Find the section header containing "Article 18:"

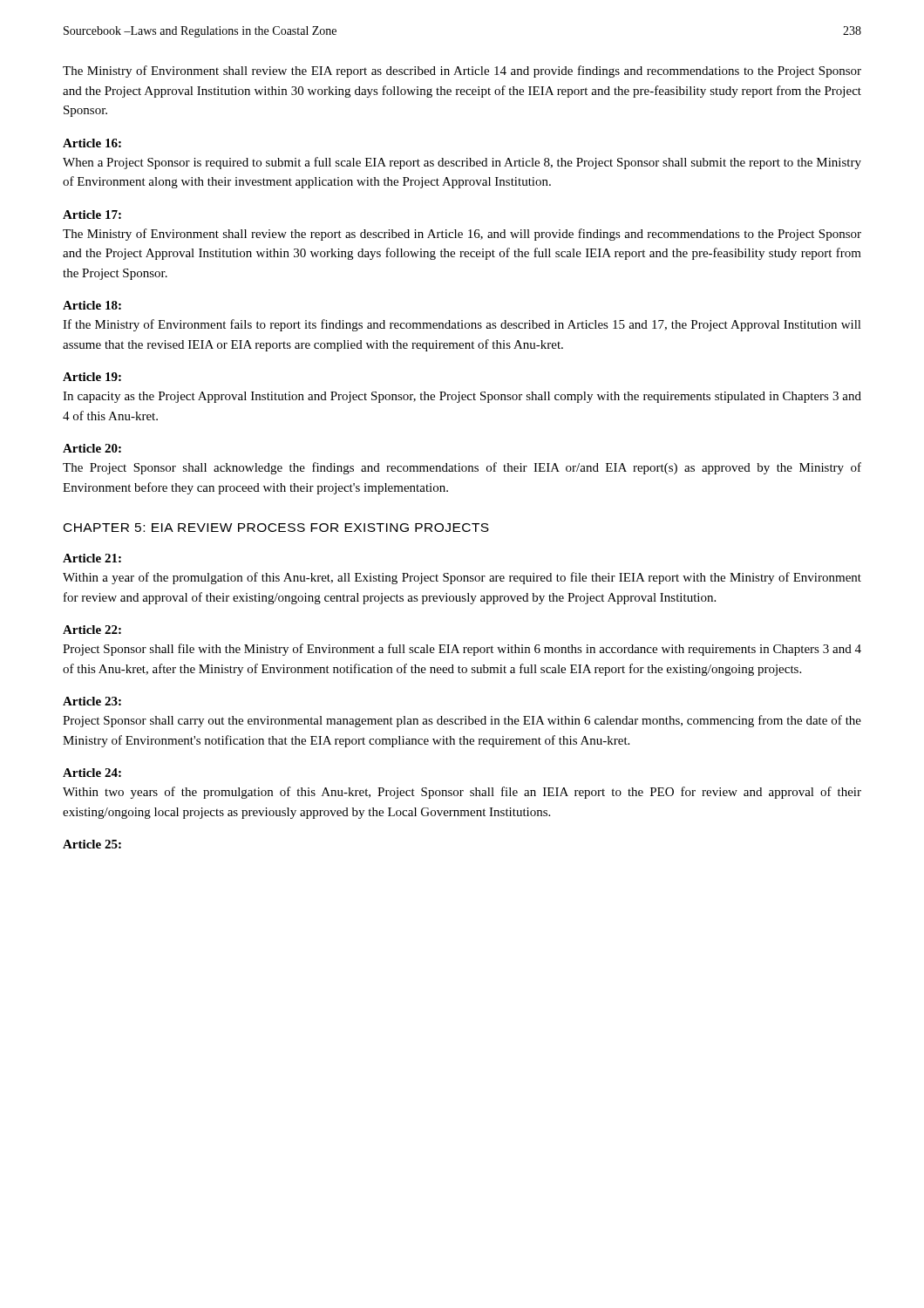coord(92,305)
